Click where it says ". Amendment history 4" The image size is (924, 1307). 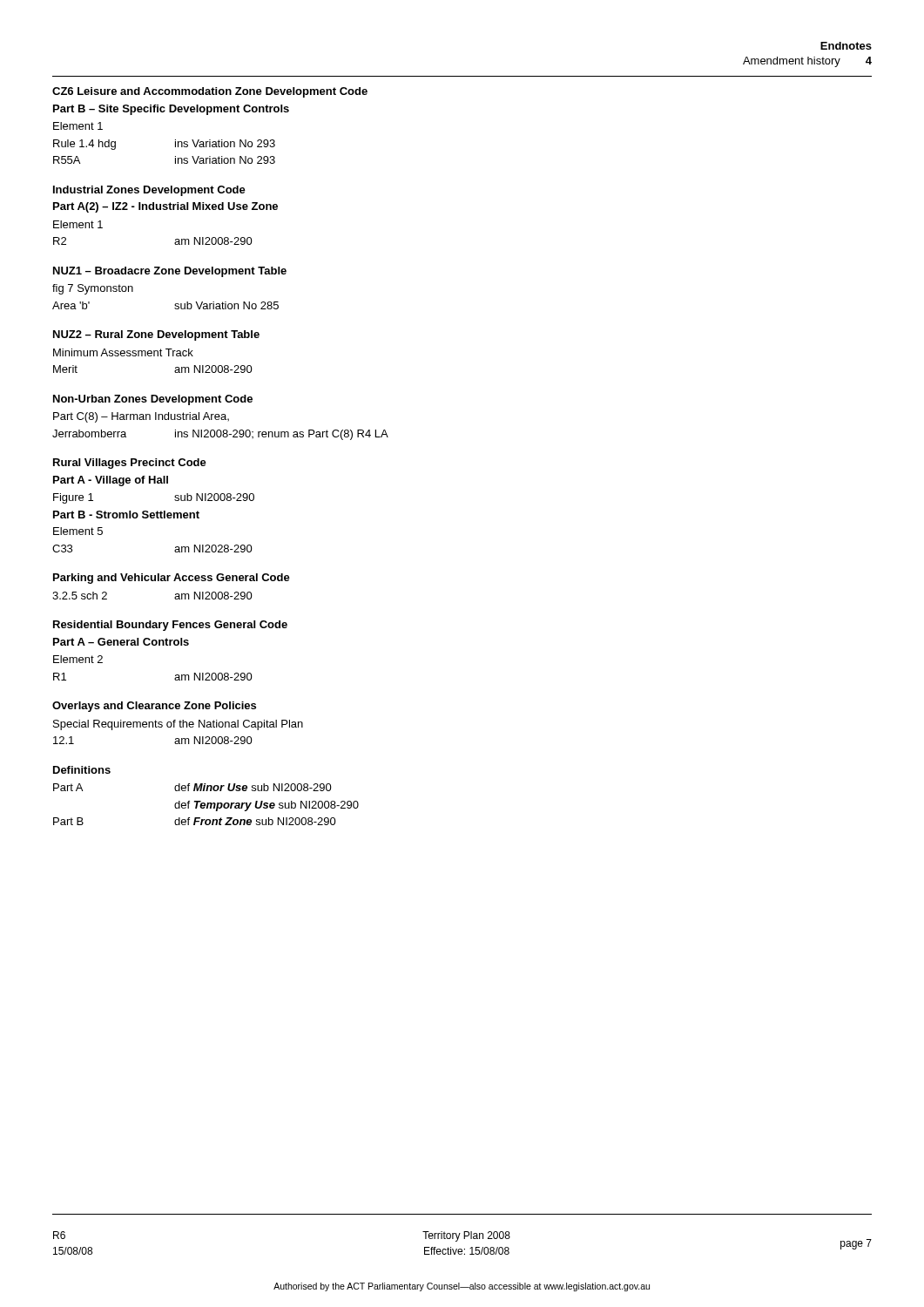[x=807, y=62]
